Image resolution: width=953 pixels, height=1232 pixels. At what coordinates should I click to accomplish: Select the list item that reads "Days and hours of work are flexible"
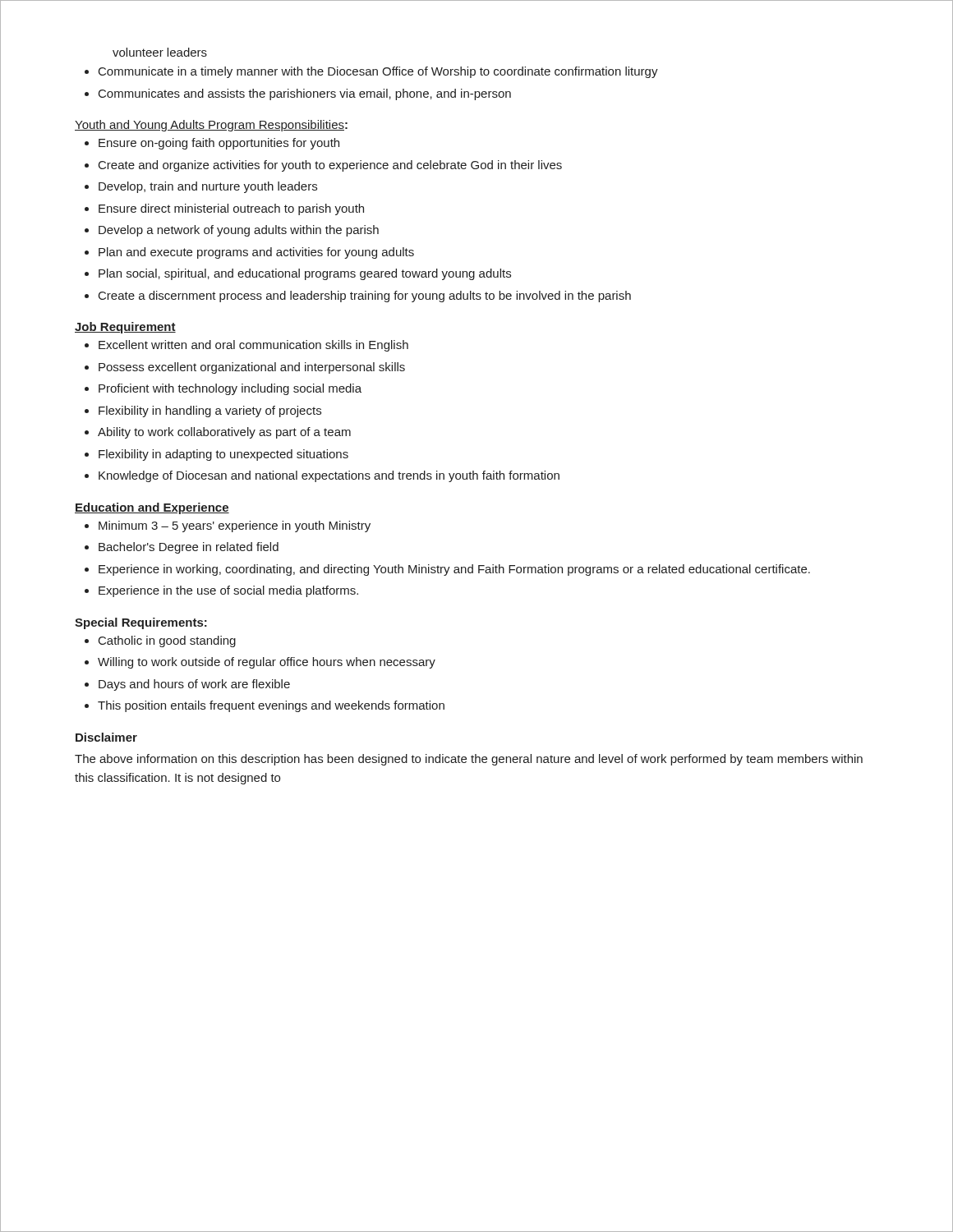click(194, 683)
